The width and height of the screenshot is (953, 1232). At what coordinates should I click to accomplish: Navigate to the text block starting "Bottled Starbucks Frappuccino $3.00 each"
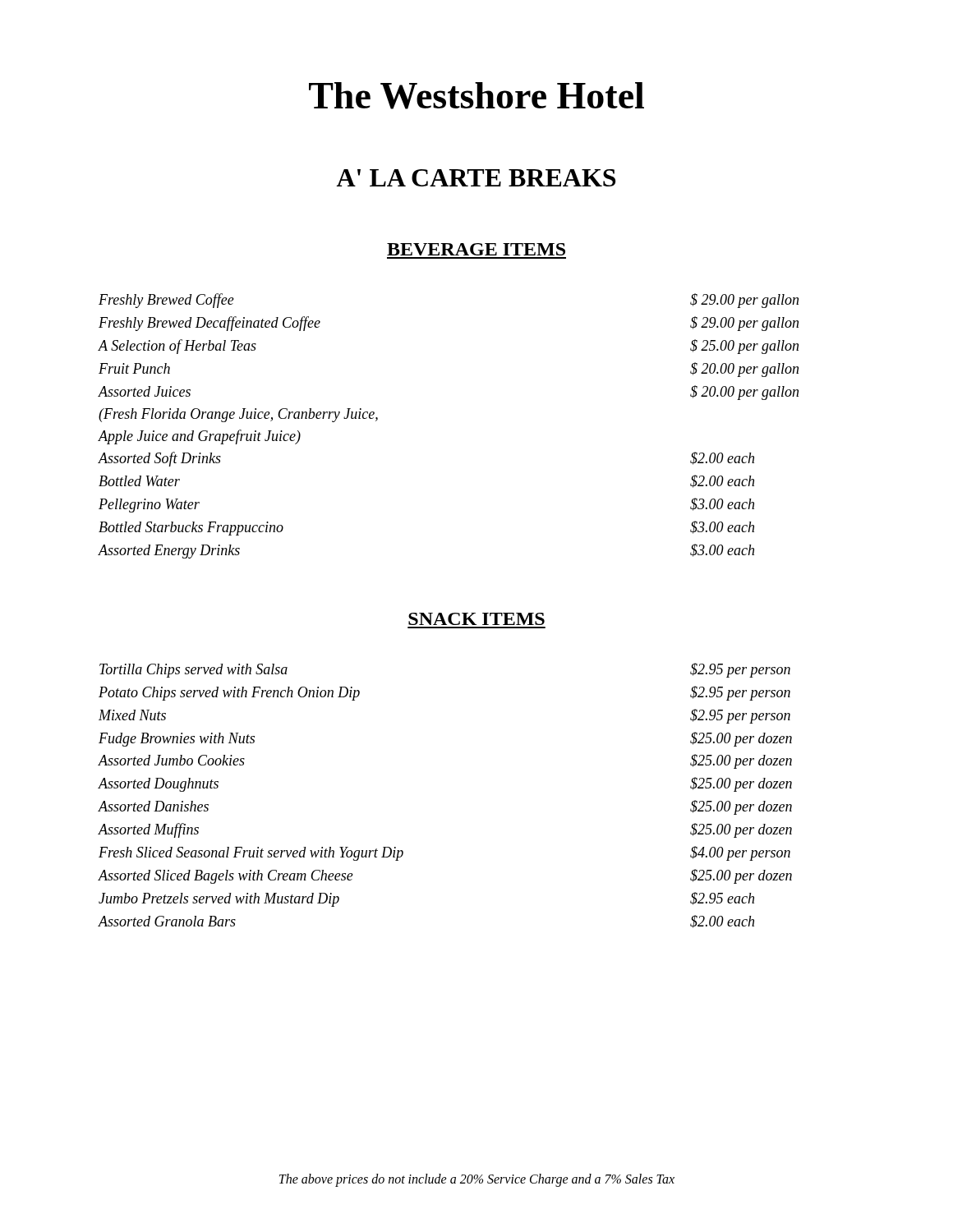187,527
